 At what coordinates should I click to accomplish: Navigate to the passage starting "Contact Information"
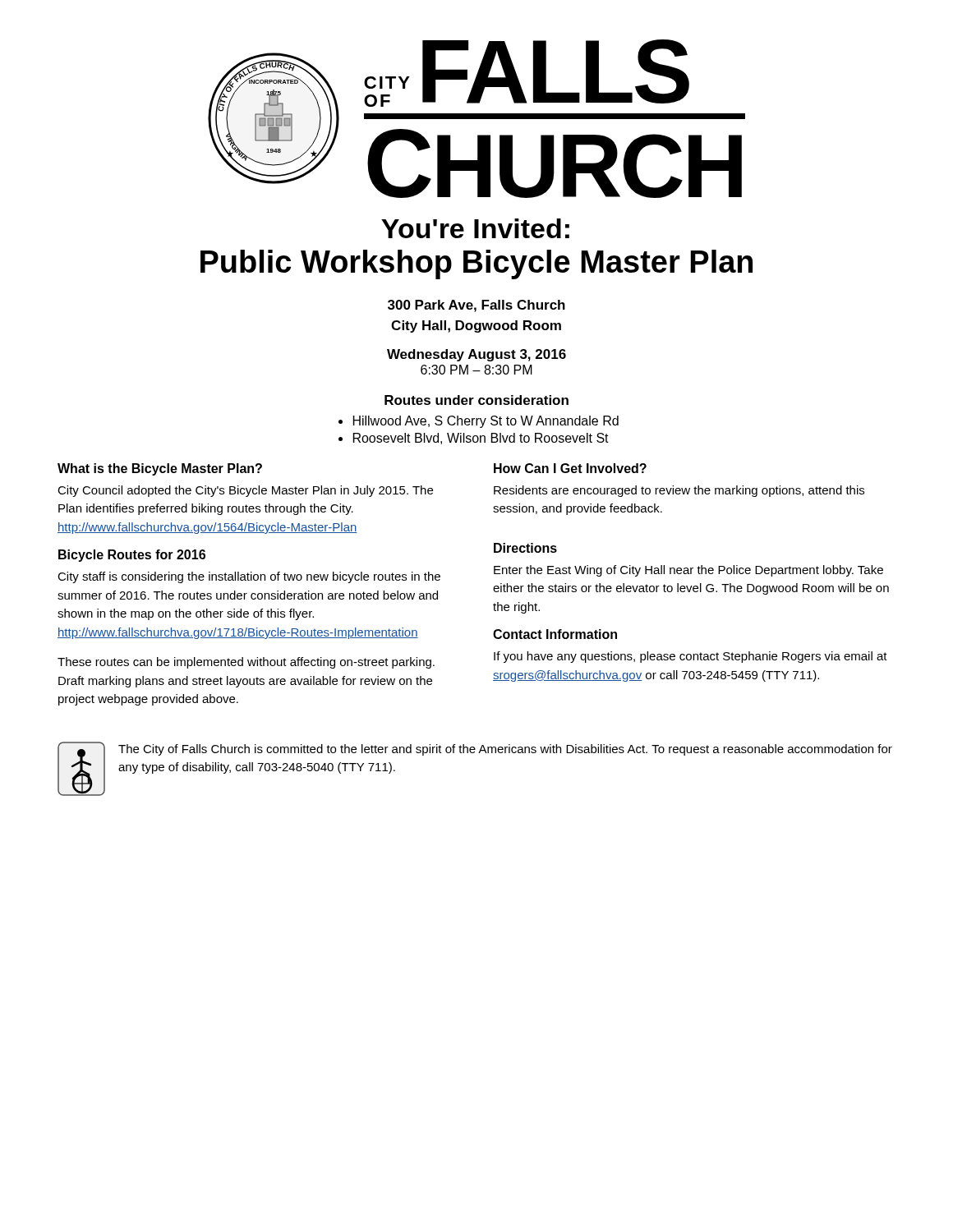(555, 635)
